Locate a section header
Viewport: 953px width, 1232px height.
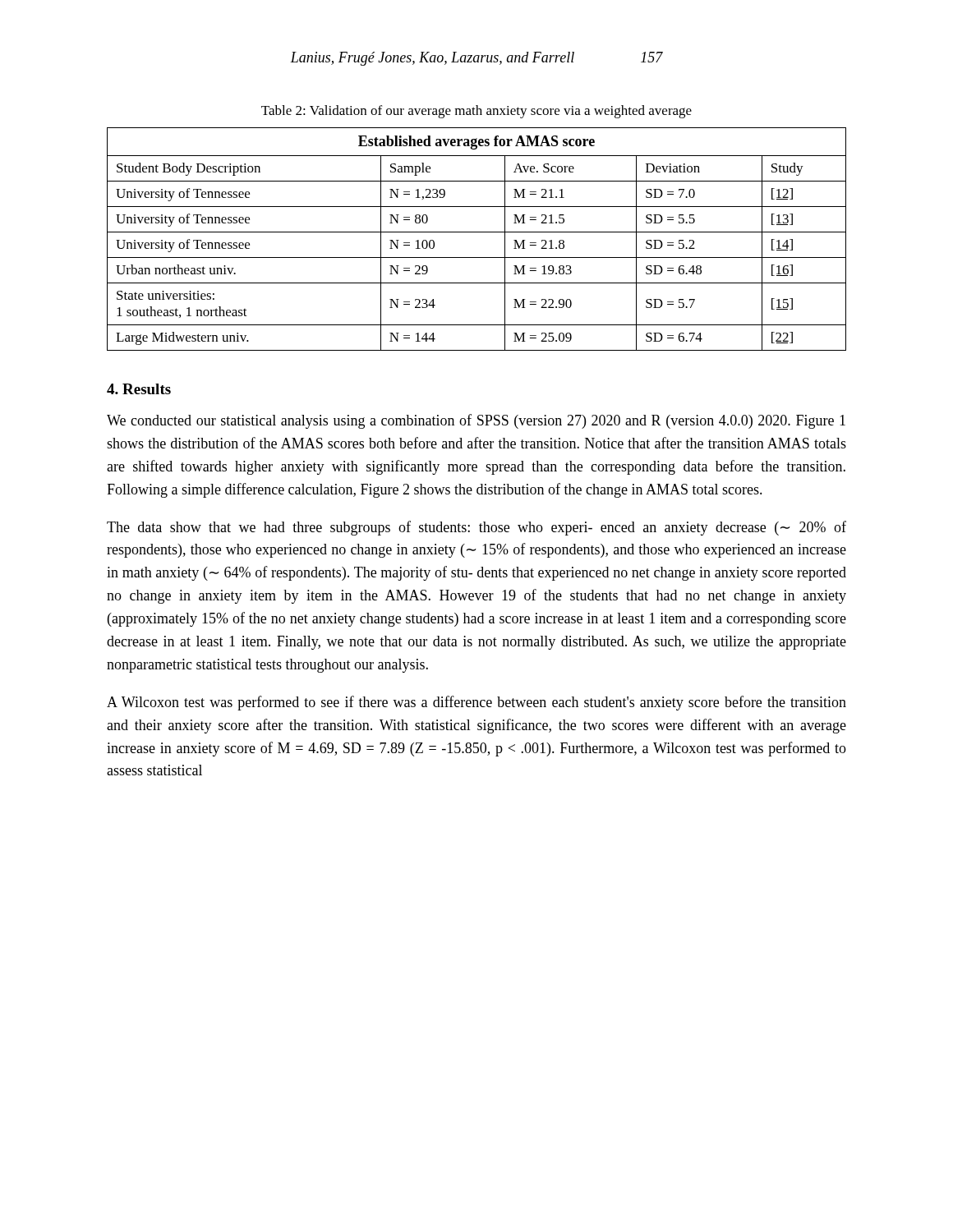139,389
